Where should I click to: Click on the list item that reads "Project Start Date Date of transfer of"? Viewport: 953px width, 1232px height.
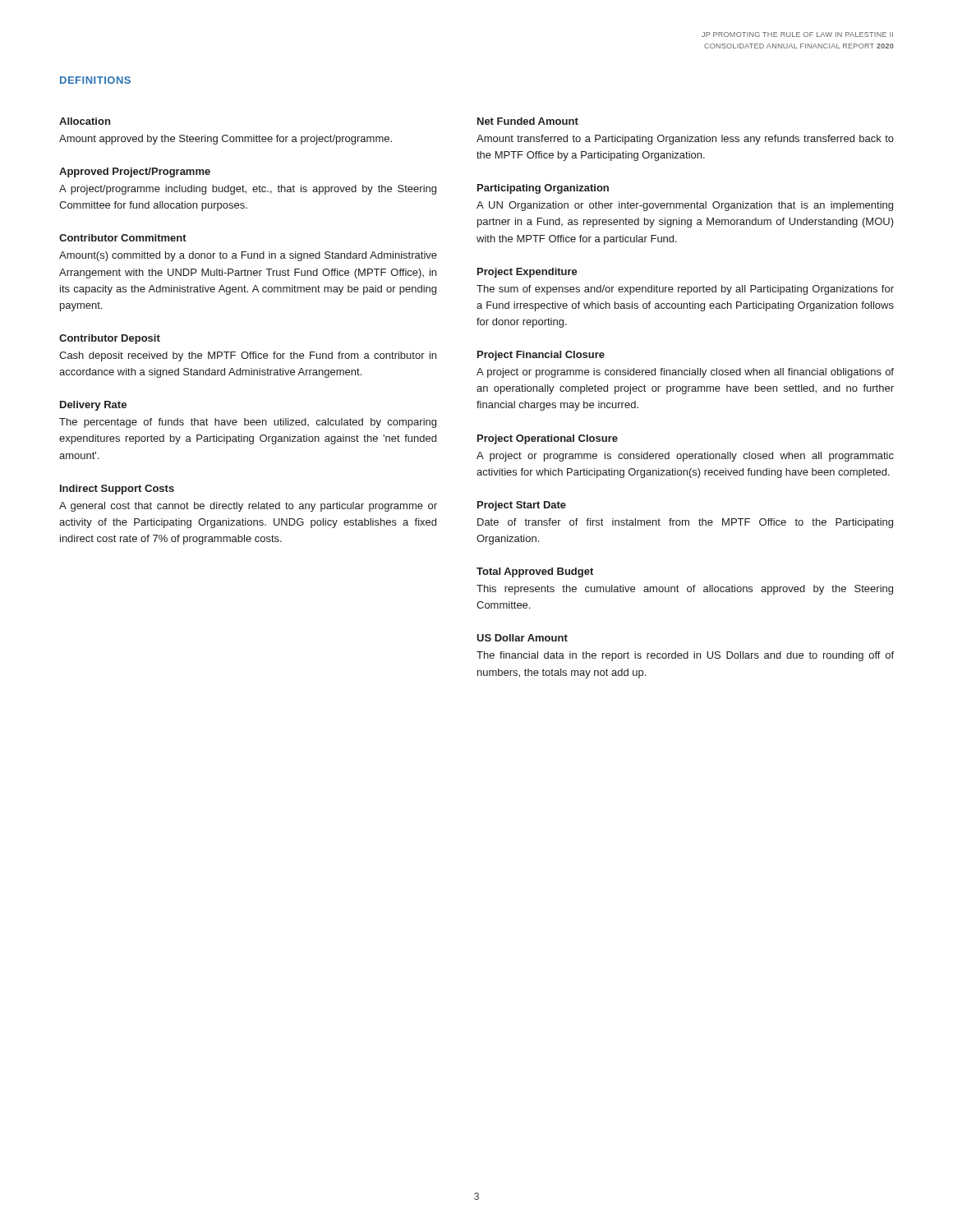pyautogui.click(x=685, y=523)
